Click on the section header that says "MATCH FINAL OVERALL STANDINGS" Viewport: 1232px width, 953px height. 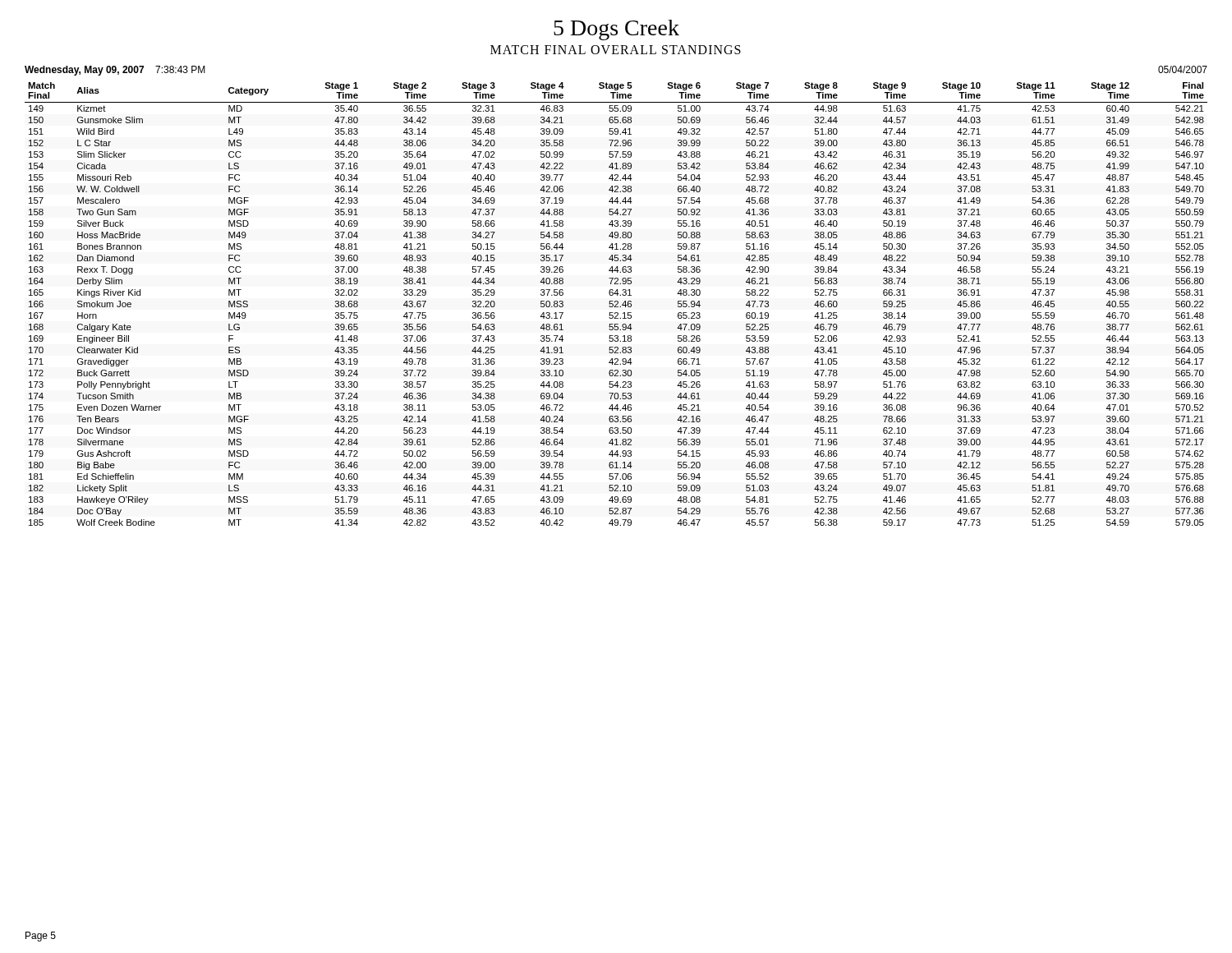tap(616, 50)
